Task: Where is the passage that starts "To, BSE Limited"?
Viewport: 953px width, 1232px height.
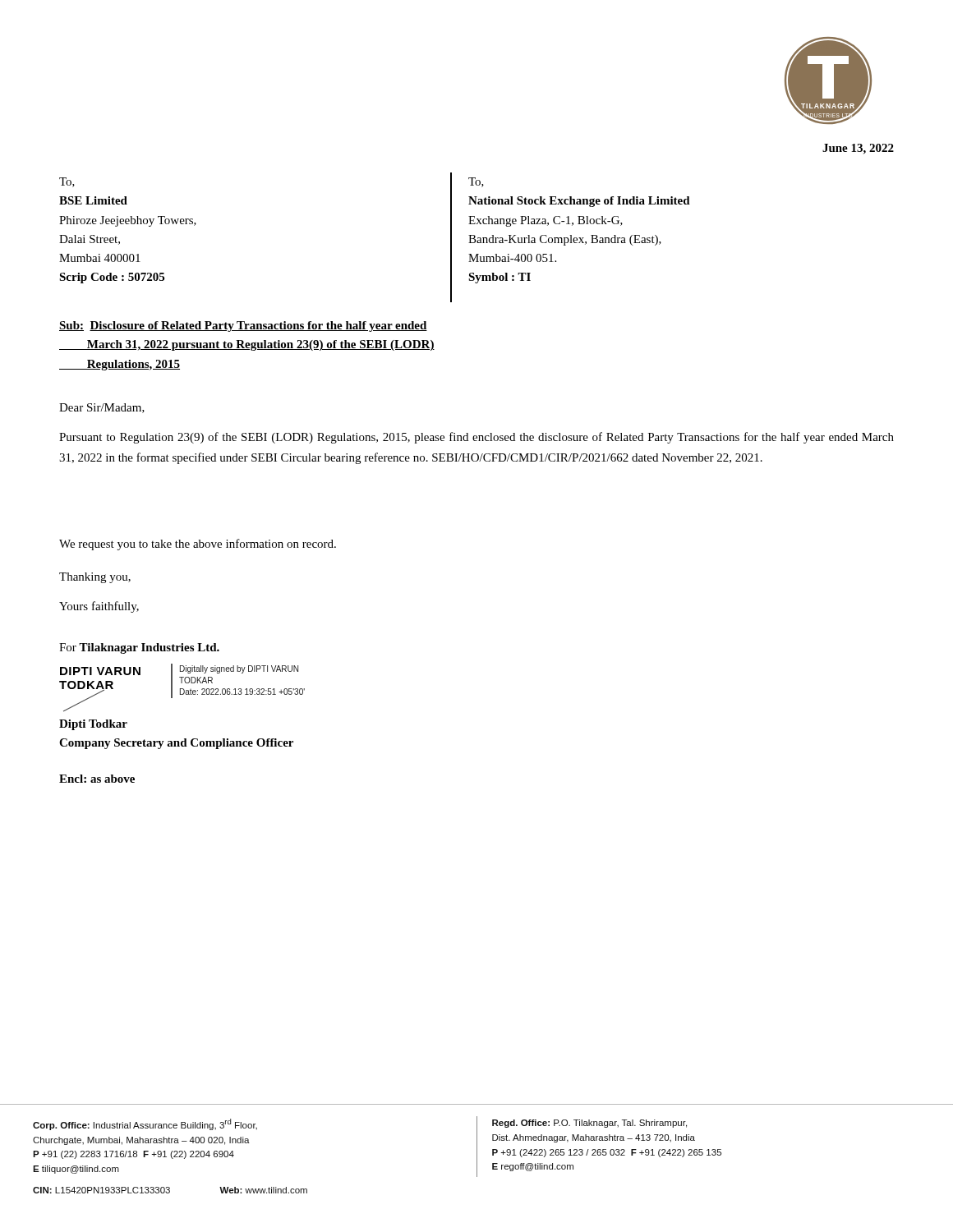Action: (128, 229)
